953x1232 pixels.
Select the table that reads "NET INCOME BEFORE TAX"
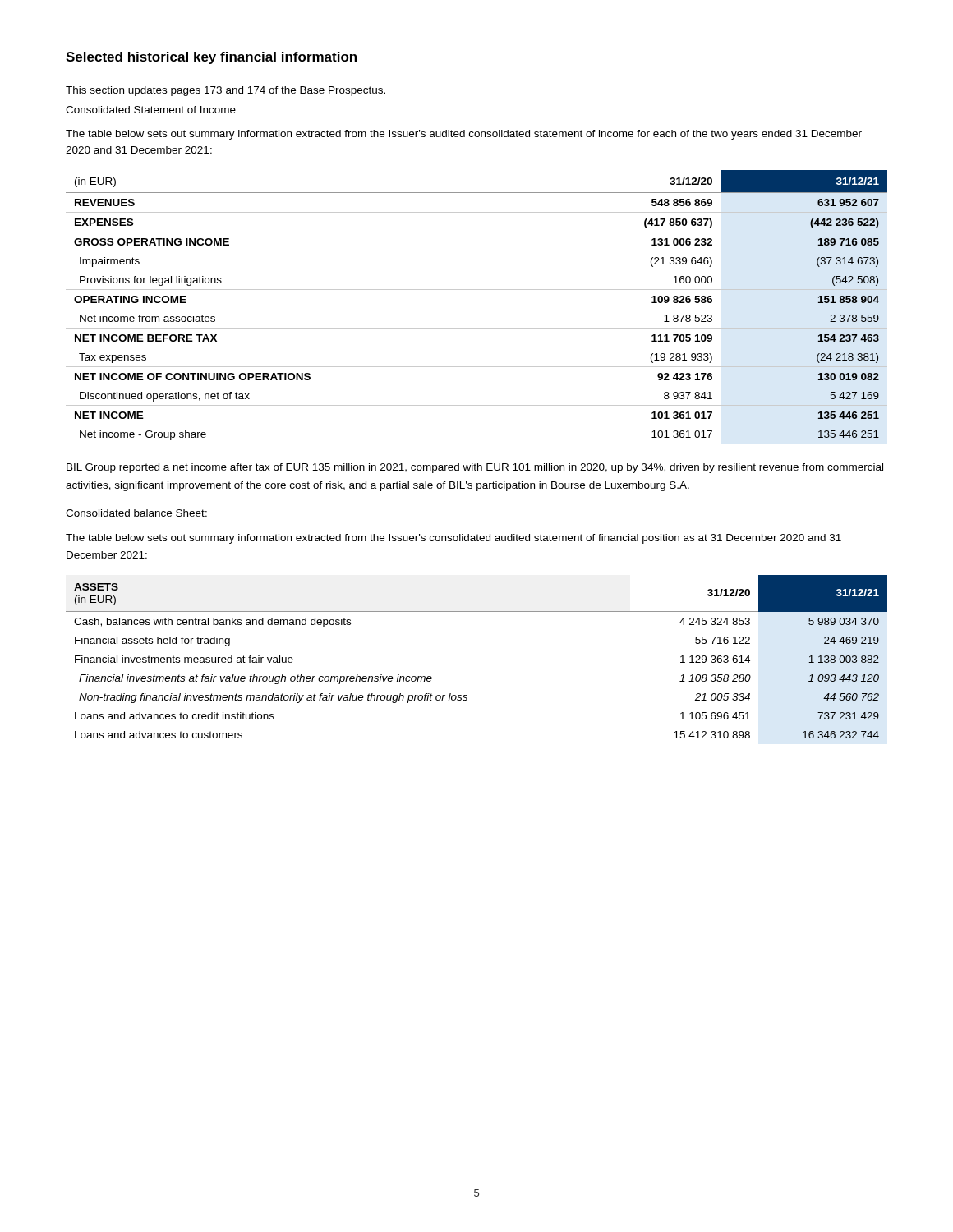tap(476, 307)
